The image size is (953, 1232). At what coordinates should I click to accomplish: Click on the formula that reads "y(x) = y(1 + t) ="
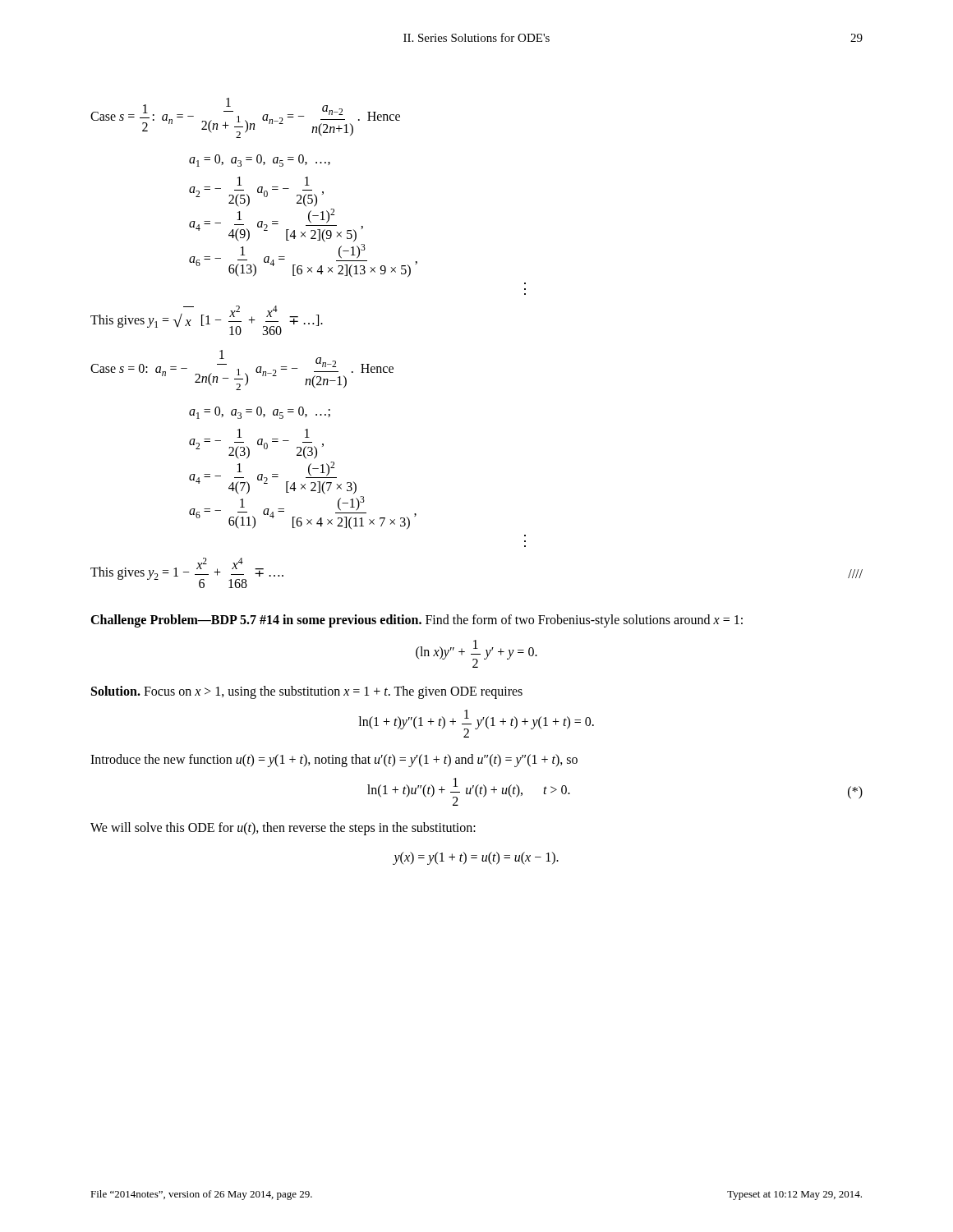click(x=476, y=857)
